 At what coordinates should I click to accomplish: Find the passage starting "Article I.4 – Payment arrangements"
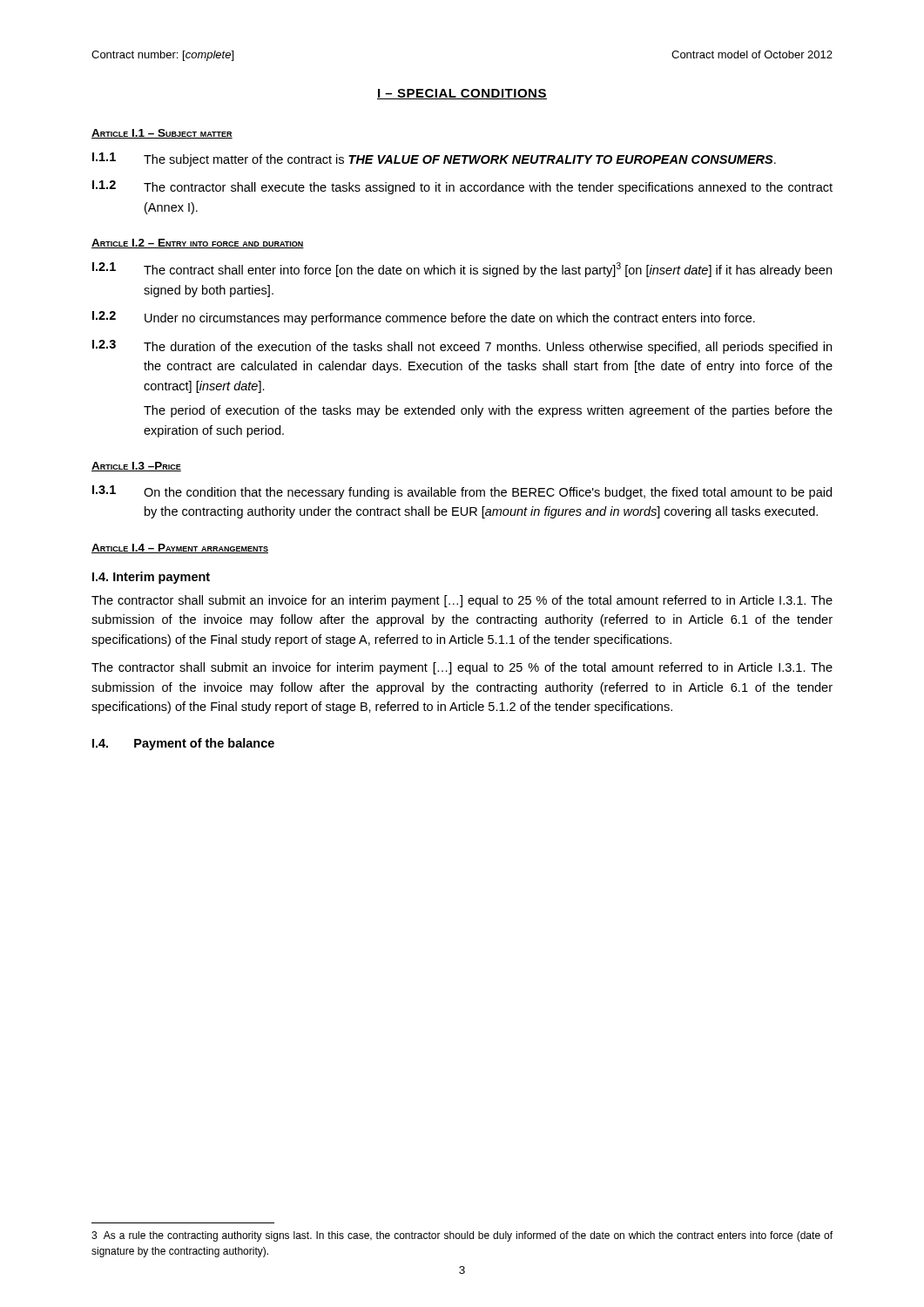click(180, 548)
